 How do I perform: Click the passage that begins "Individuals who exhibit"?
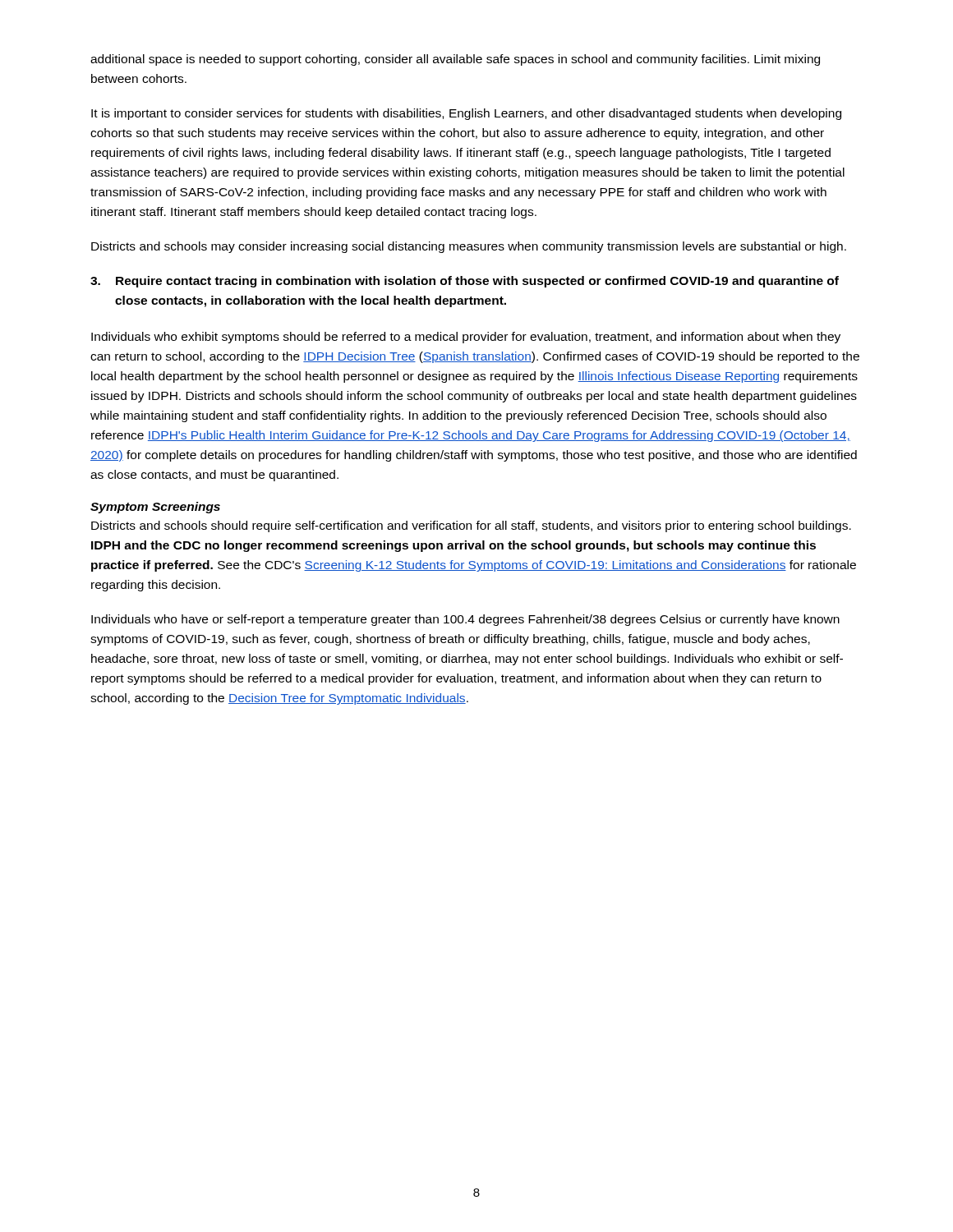click(x=475, y=406)
